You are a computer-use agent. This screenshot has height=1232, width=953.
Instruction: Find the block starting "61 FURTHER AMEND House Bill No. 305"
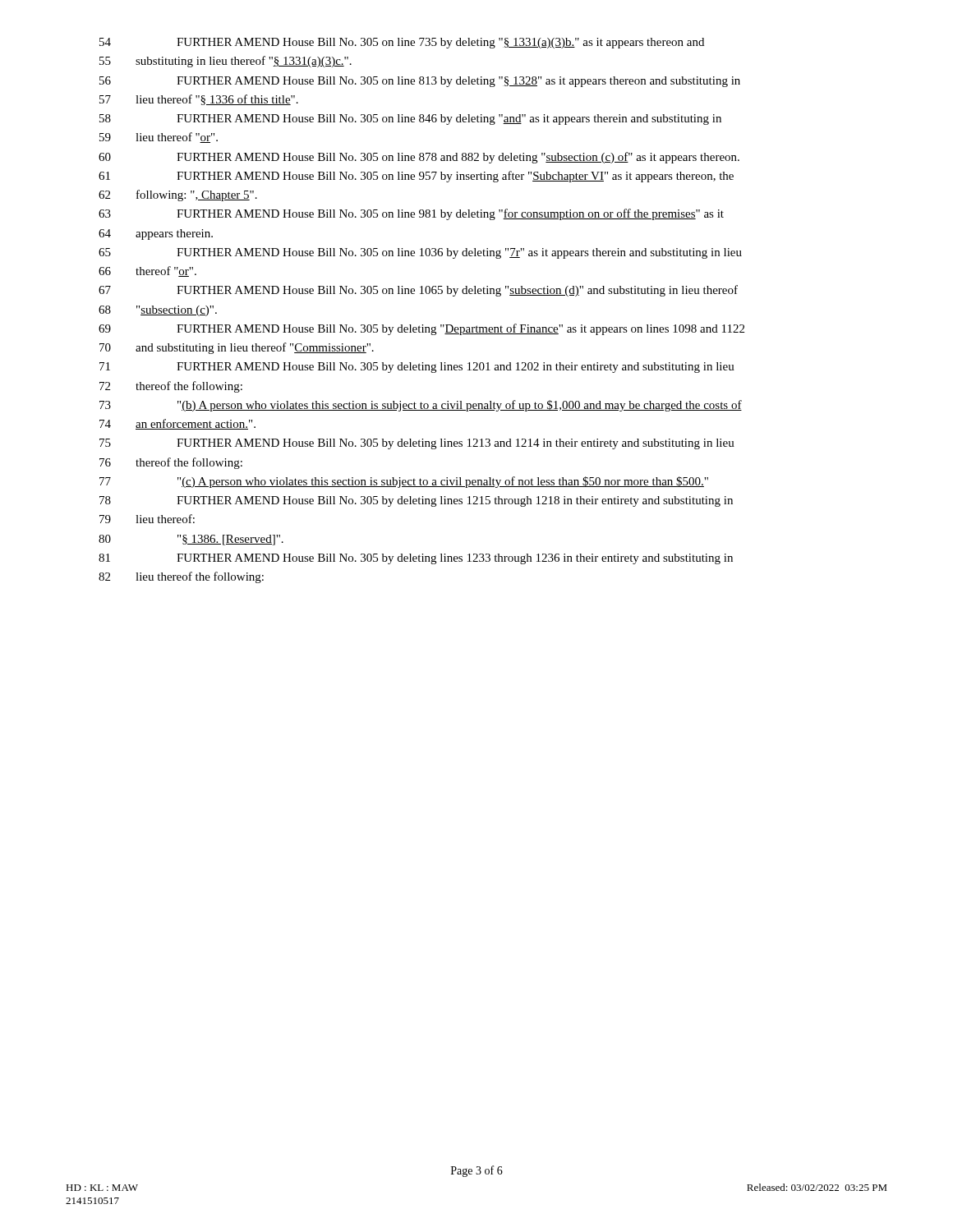point(476,176)
